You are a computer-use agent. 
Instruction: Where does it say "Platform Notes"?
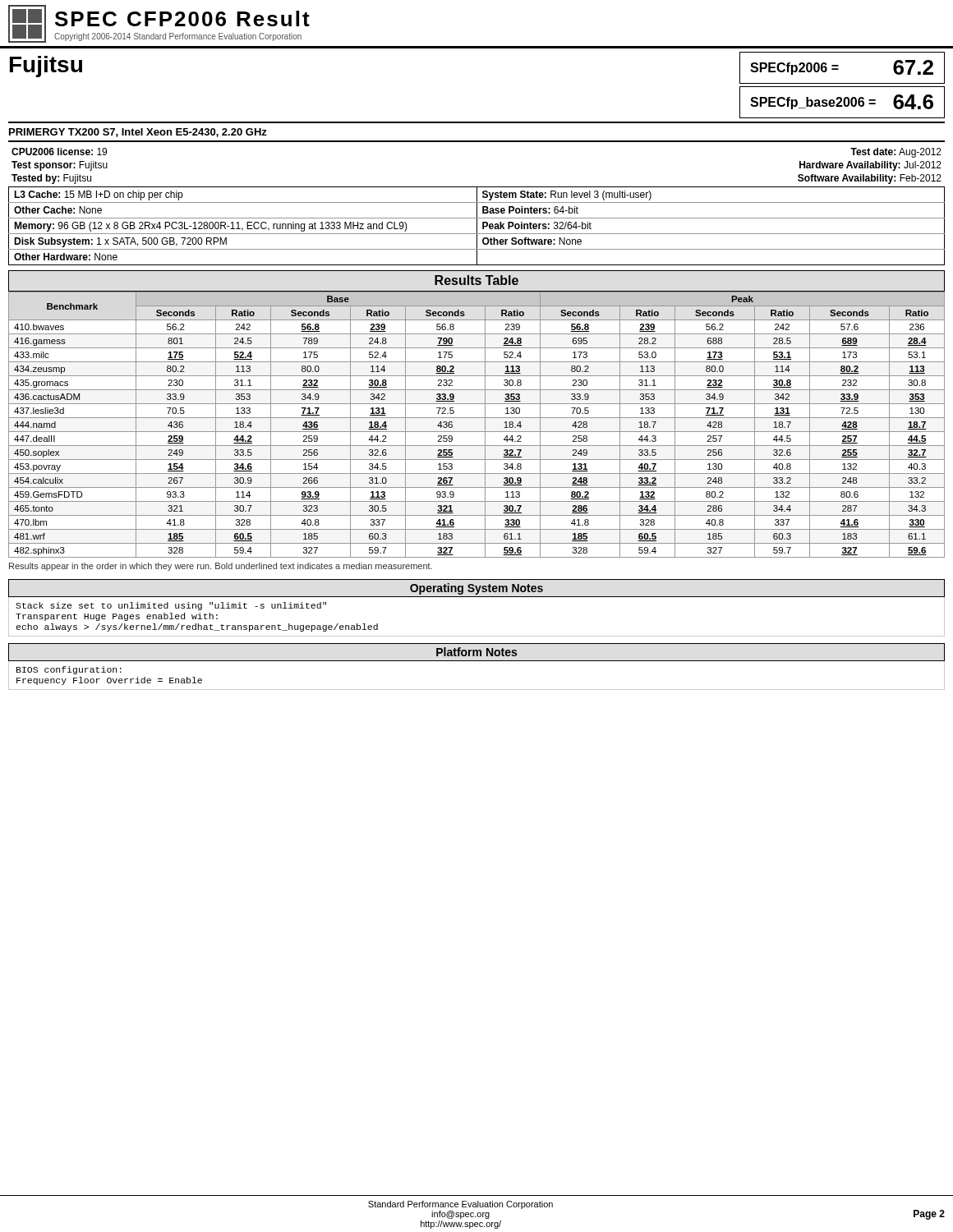pos(476,652)
